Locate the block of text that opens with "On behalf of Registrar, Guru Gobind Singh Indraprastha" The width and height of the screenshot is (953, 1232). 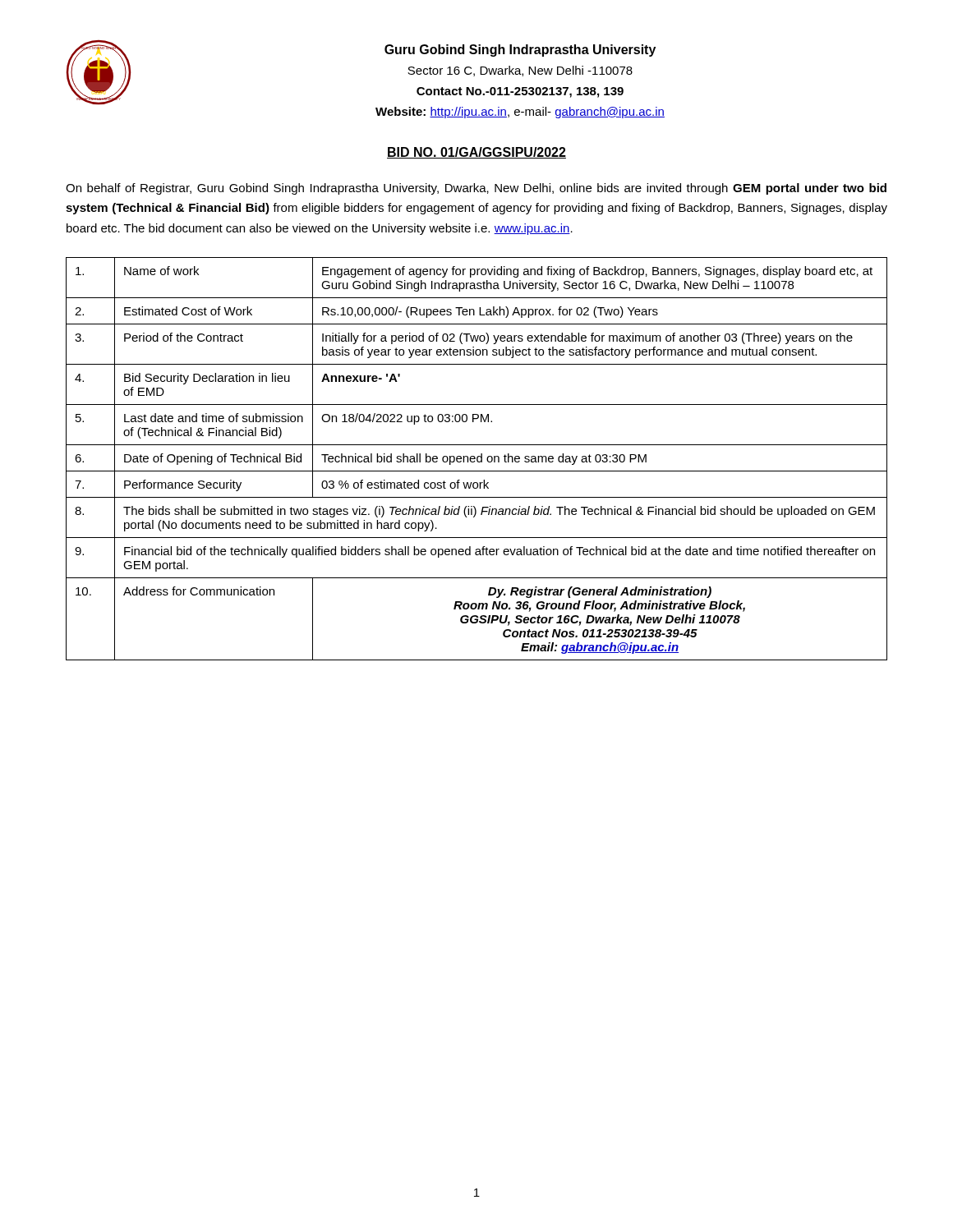[476, 208]
